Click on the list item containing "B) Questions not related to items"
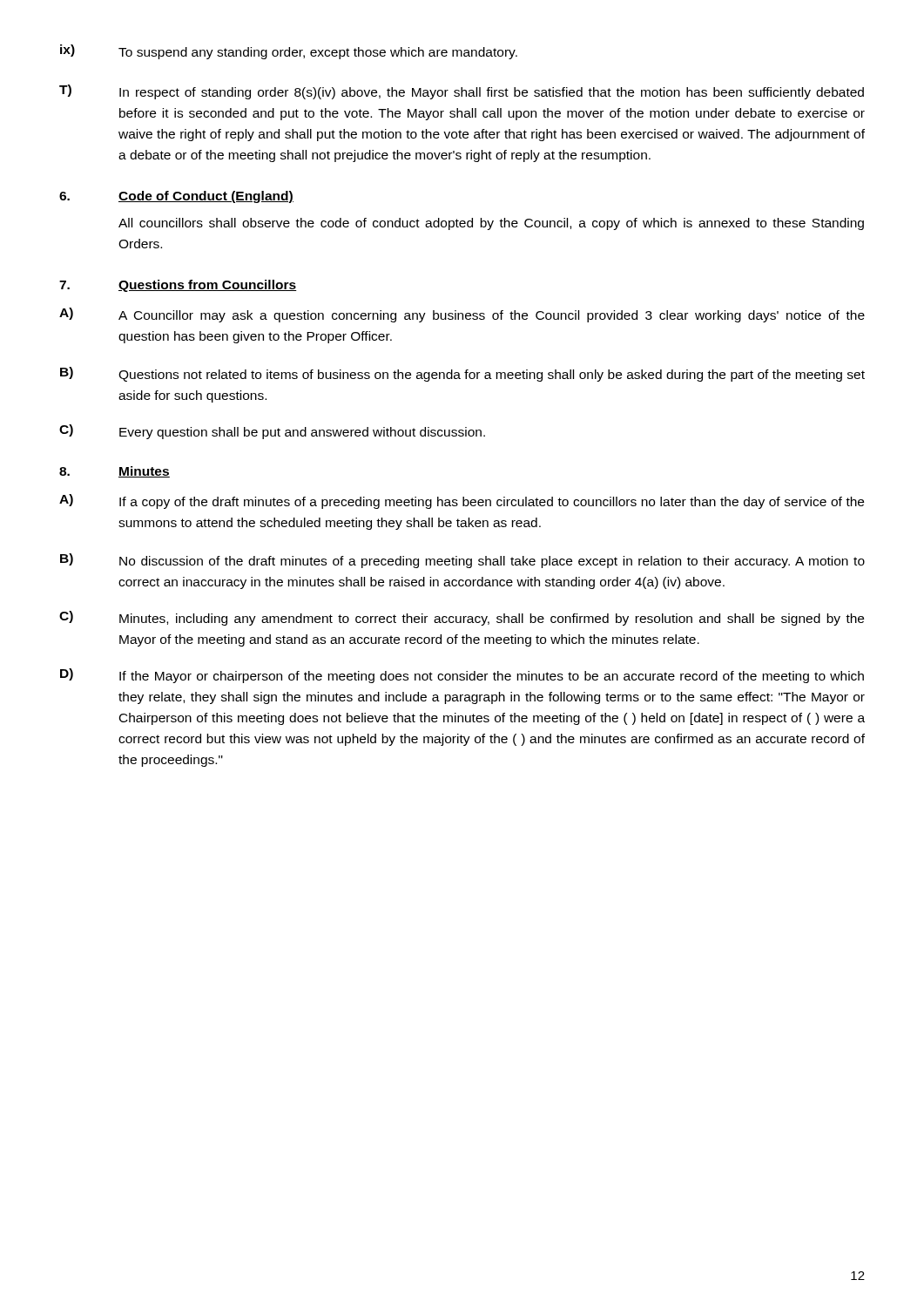 coord(462,385)
